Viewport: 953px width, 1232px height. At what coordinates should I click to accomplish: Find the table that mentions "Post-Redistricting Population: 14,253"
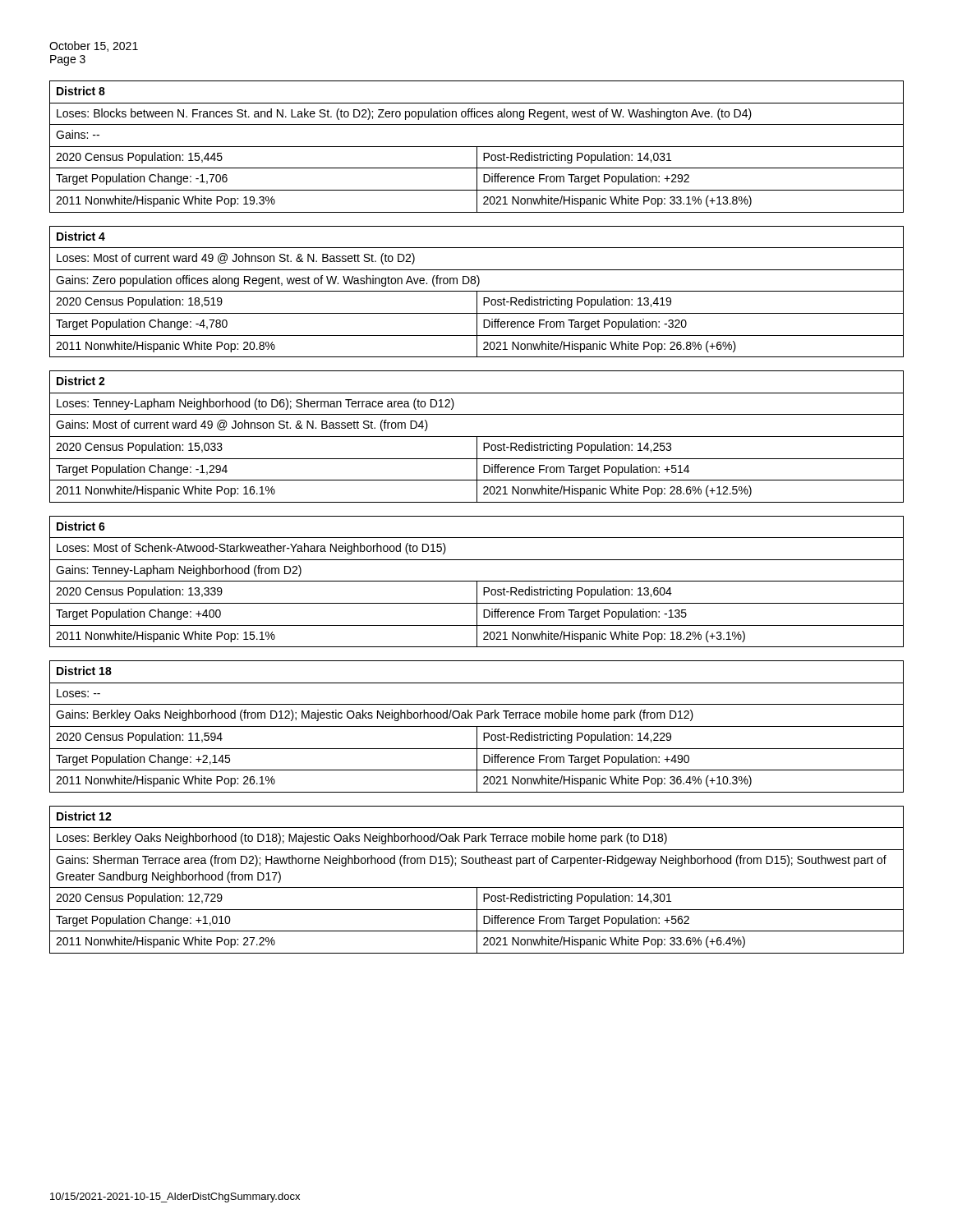coord(476,436)
